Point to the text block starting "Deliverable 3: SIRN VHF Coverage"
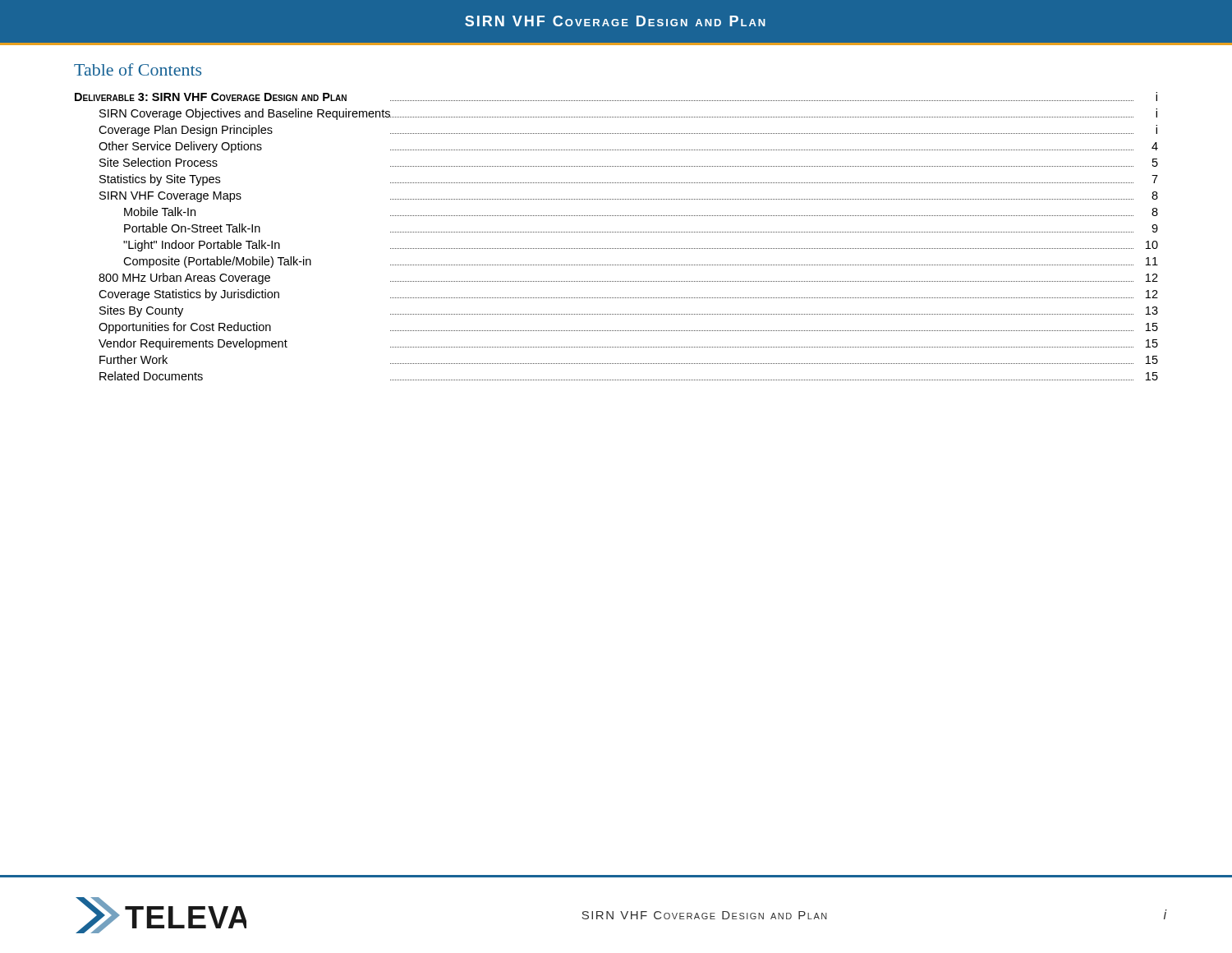This screenshot has width=1232, height=953. coord(210,97)
